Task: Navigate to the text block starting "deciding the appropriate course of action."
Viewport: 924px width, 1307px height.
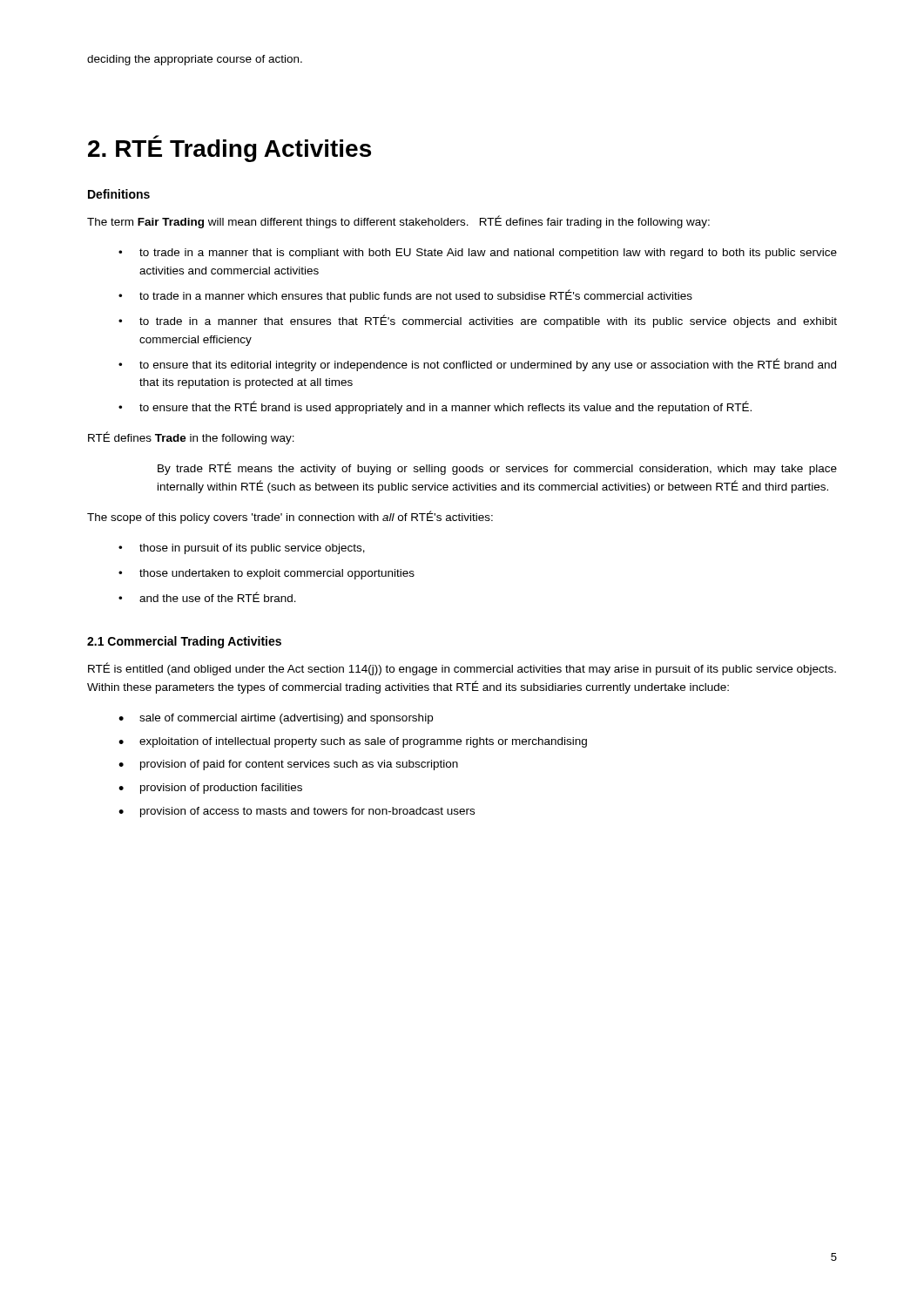Action: (195, 59)
